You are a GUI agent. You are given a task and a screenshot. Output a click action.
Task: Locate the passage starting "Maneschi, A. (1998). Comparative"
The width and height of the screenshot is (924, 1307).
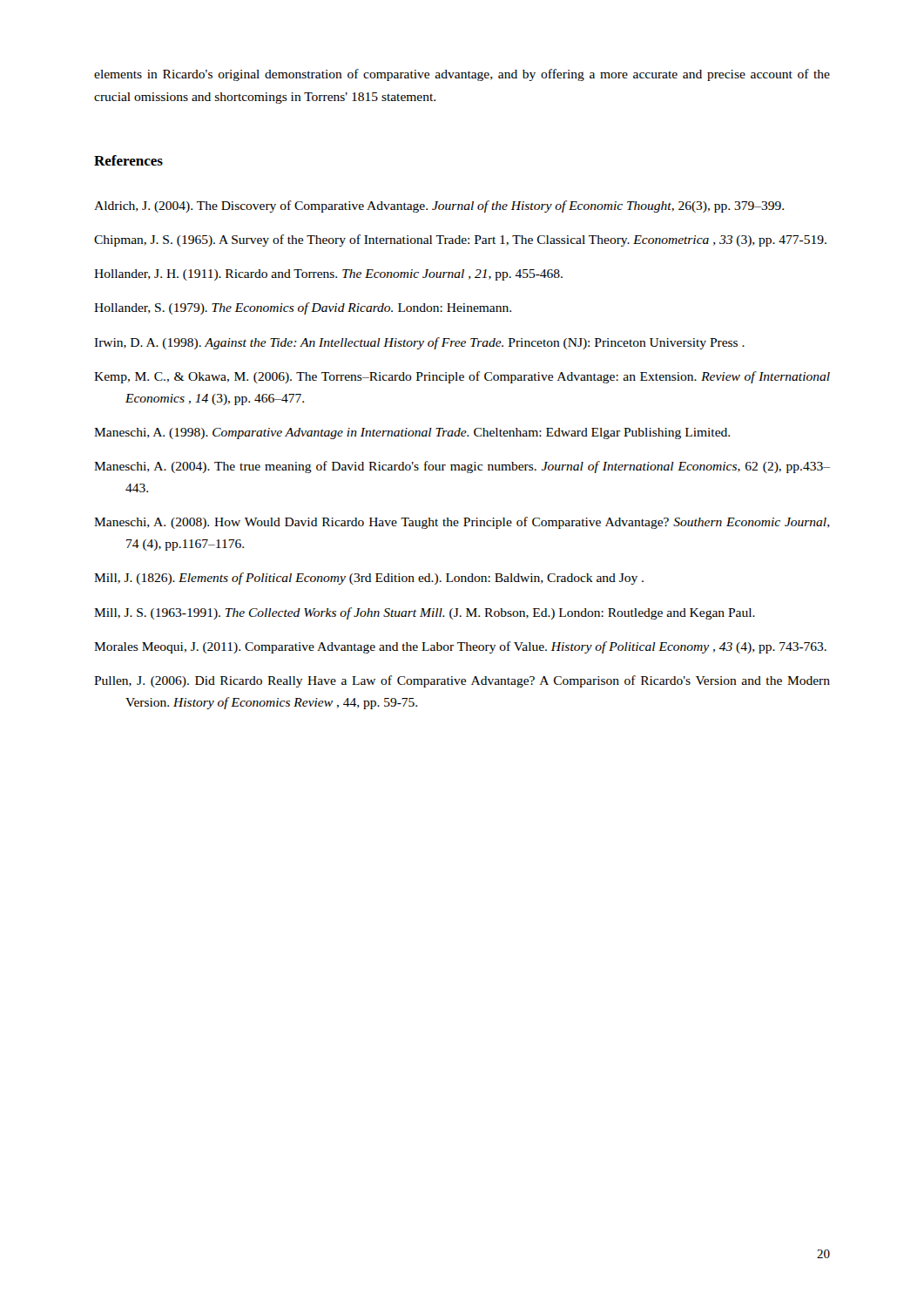tap(412, 432)
